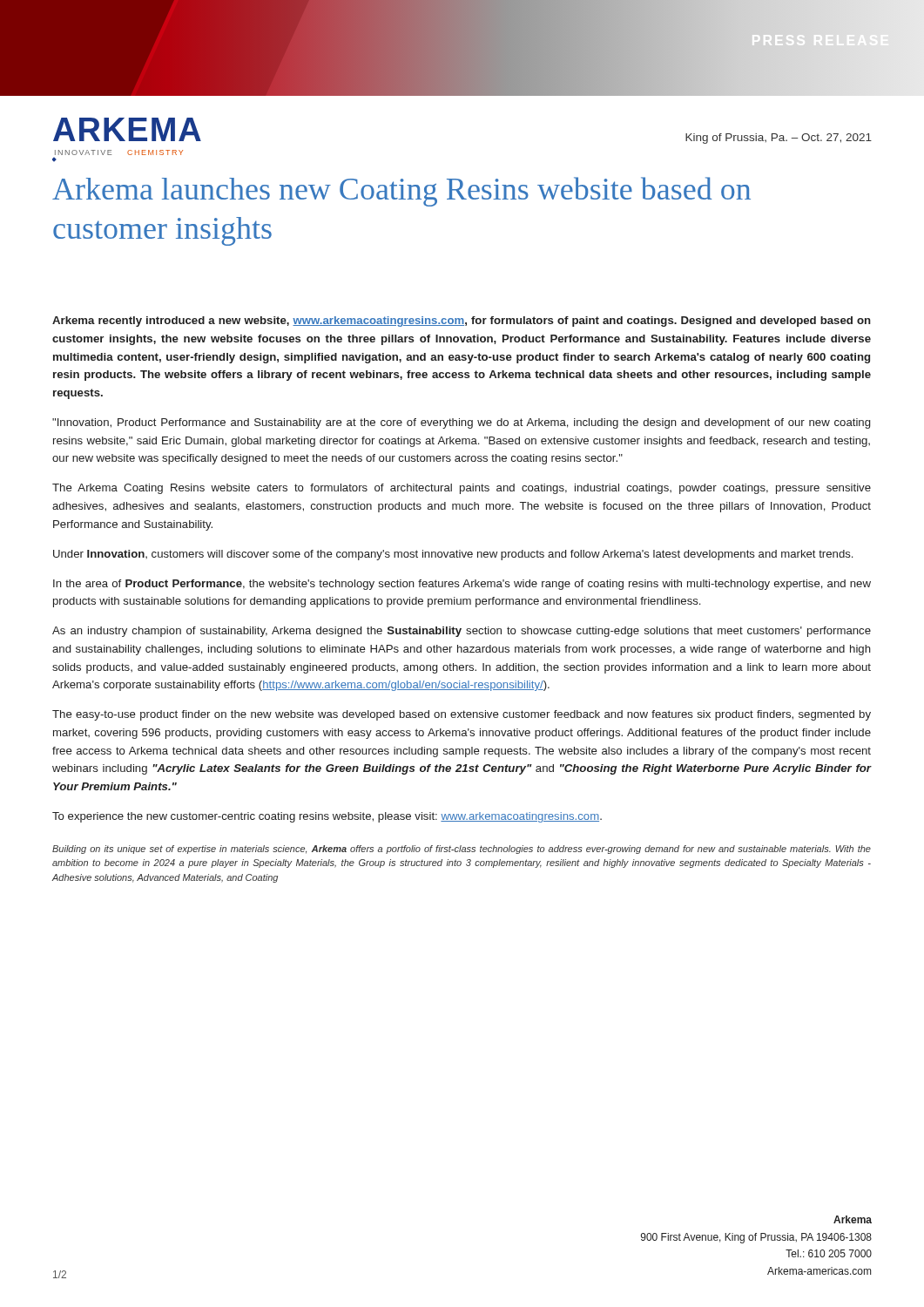Where is the passage that starts "Arkema recently introduced a new"?
Viewport: 924px width, 1307px height.
tap(462, 598)
